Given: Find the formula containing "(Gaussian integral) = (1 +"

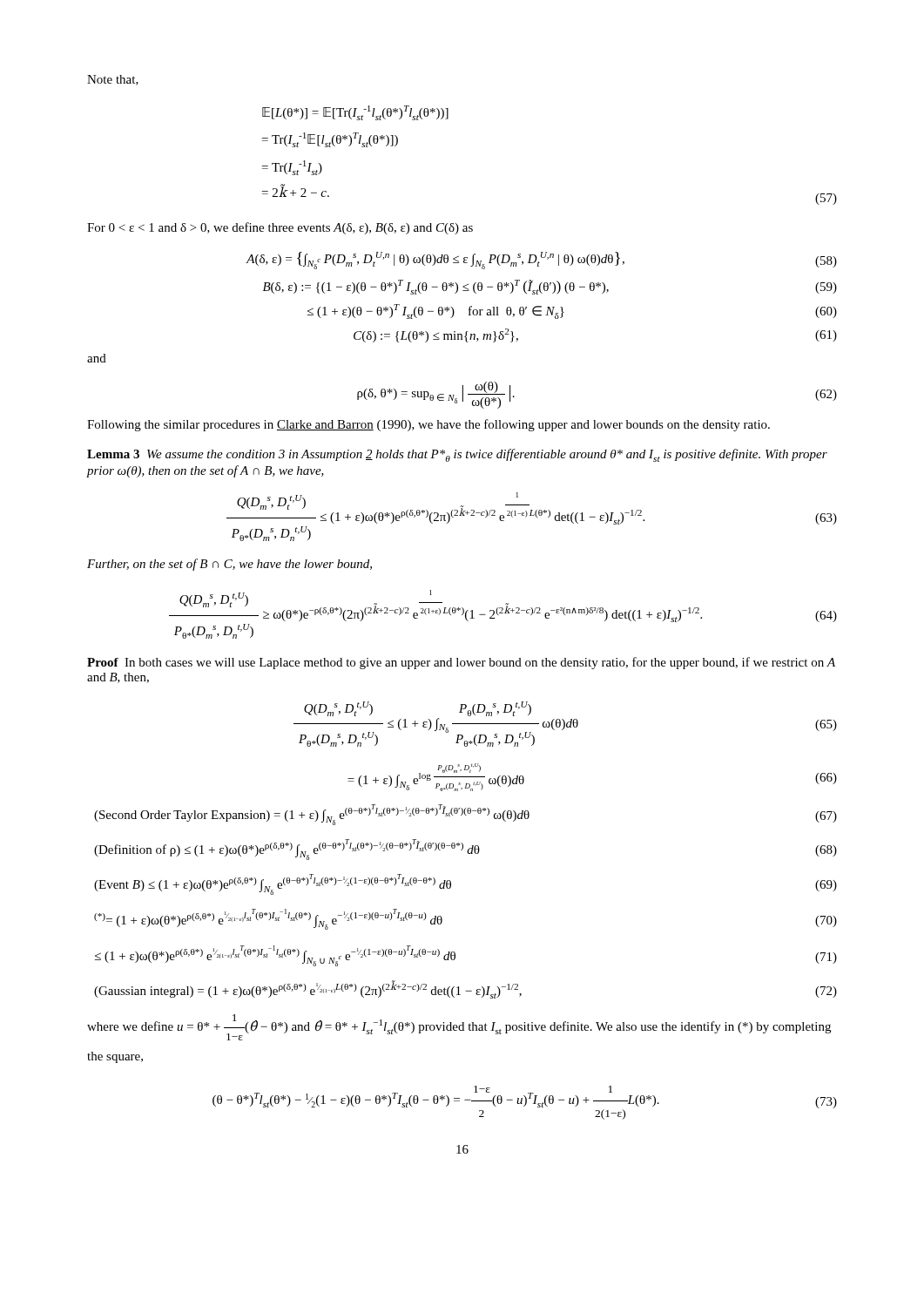Looking at the screenshot, I should click(462, 991).
